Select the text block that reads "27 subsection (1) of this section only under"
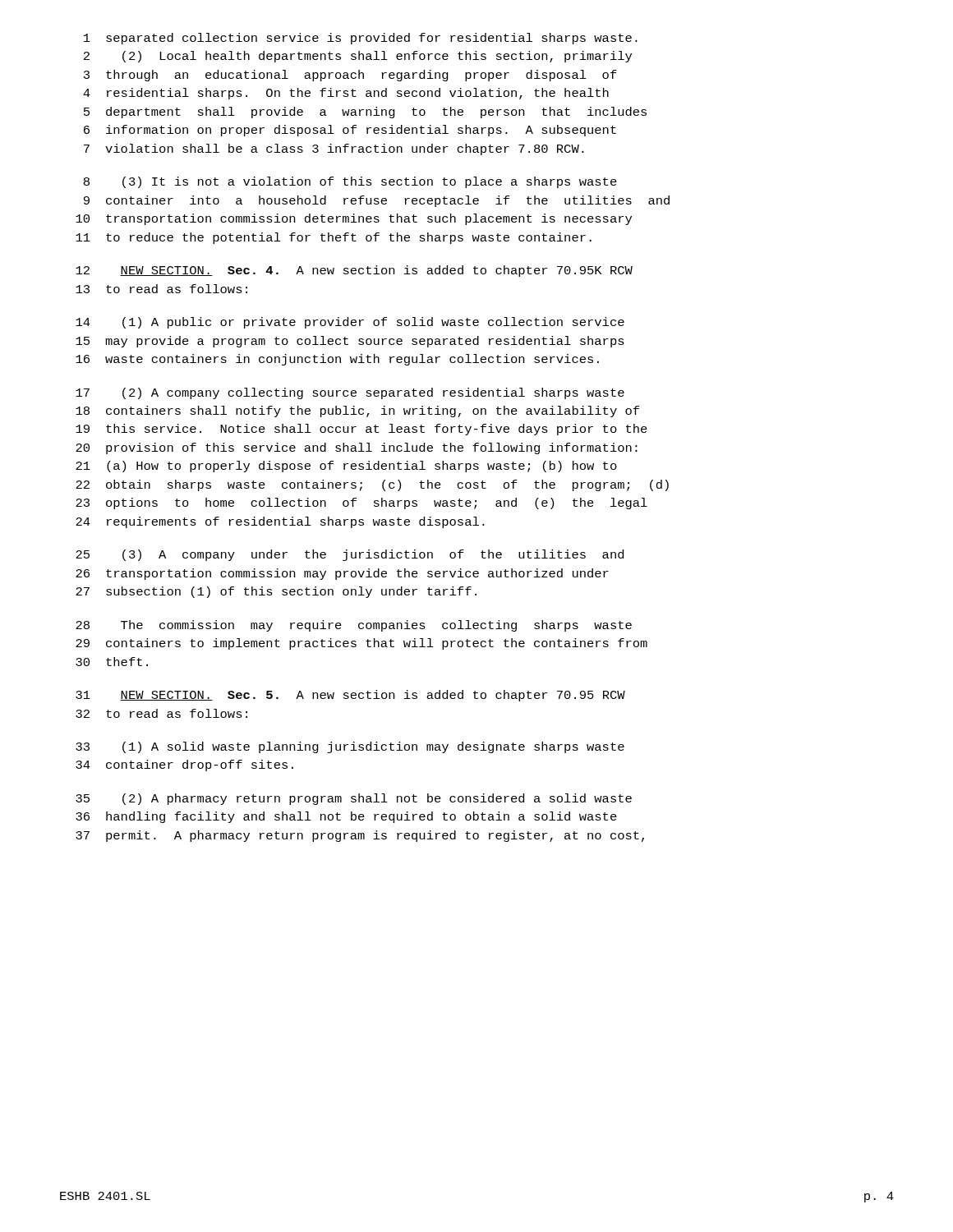 [x=476, y=593]
